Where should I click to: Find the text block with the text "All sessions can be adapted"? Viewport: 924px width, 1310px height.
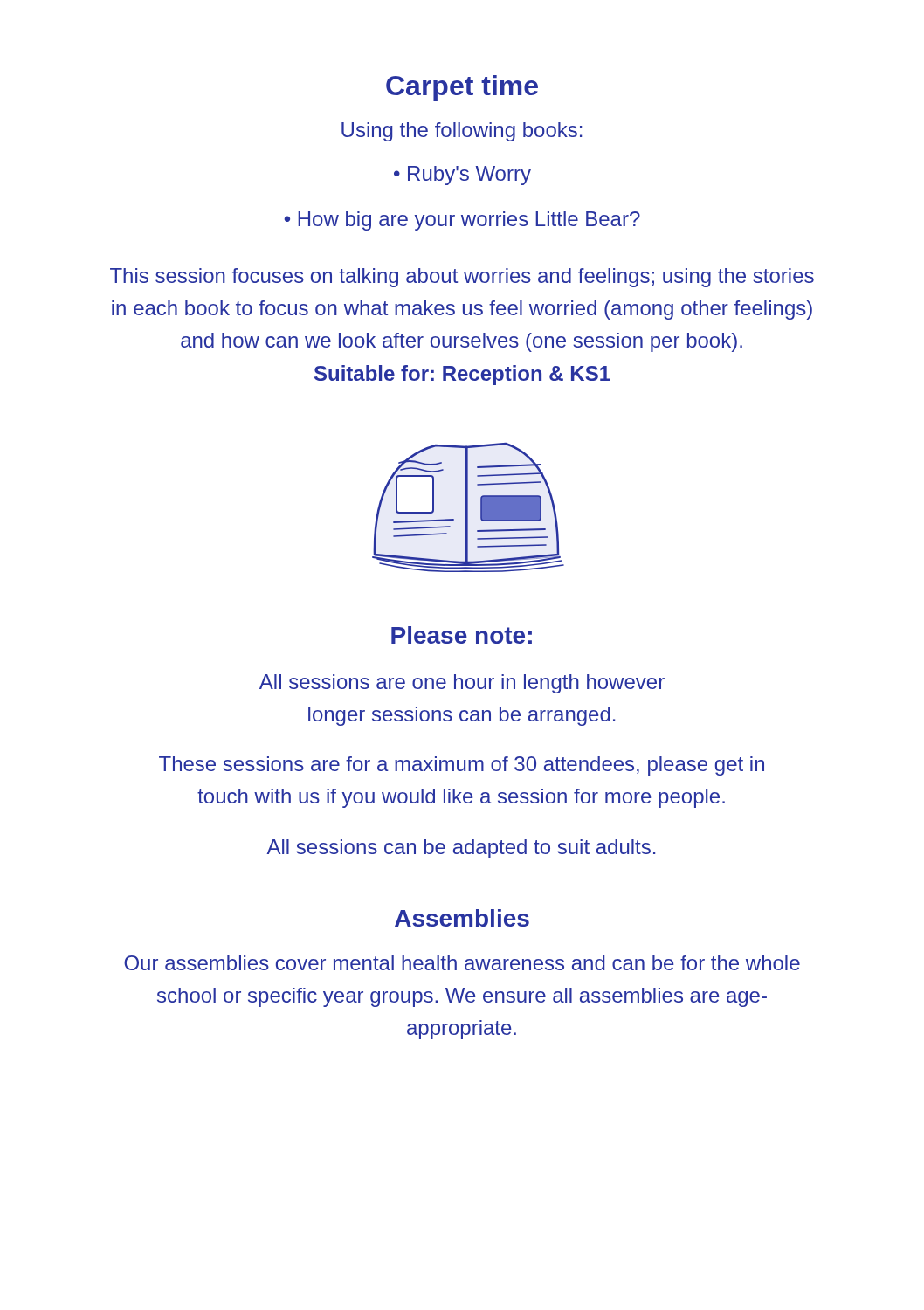pos(462,846)
